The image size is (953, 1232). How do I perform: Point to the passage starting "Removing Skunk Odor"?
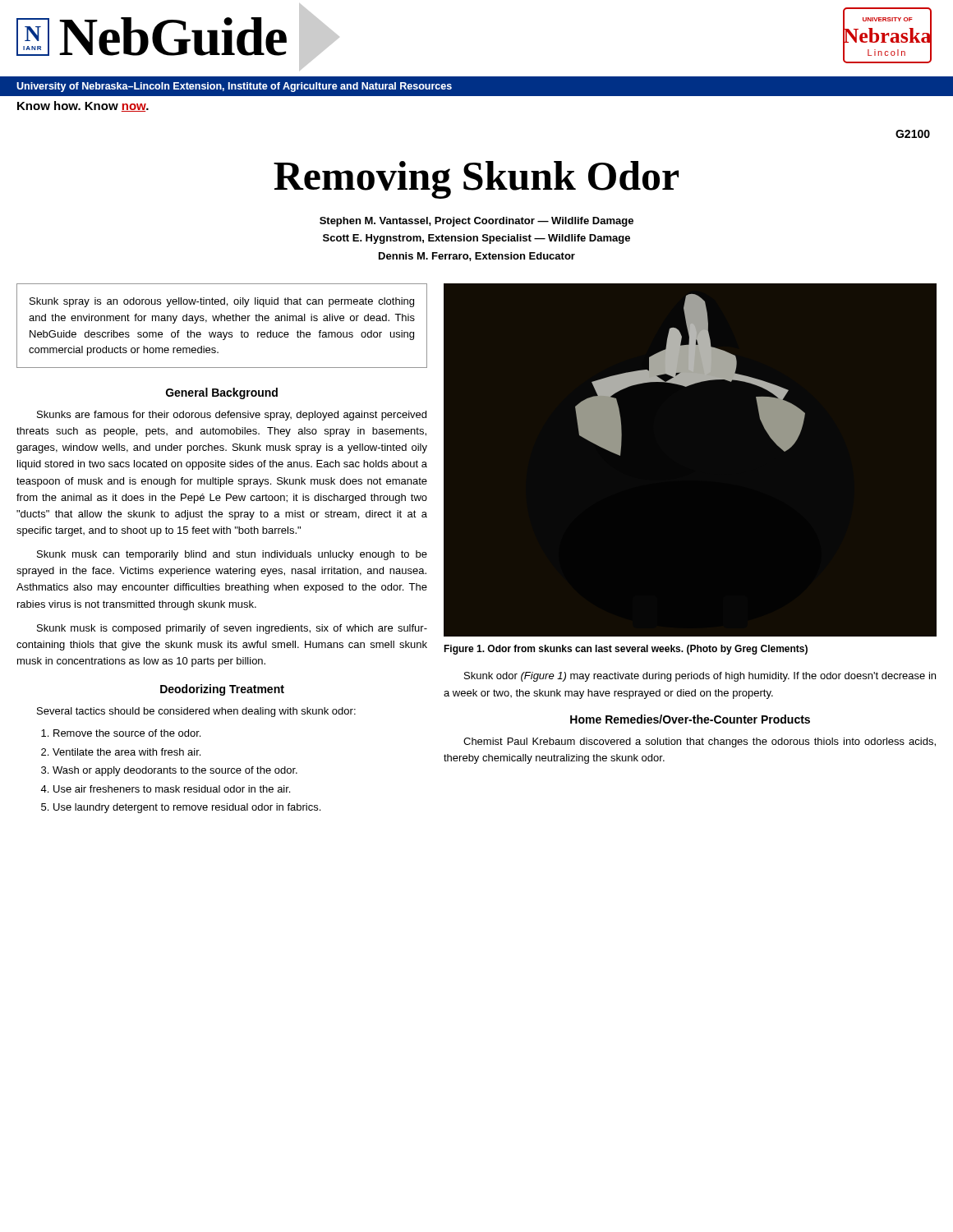(476, 176)
